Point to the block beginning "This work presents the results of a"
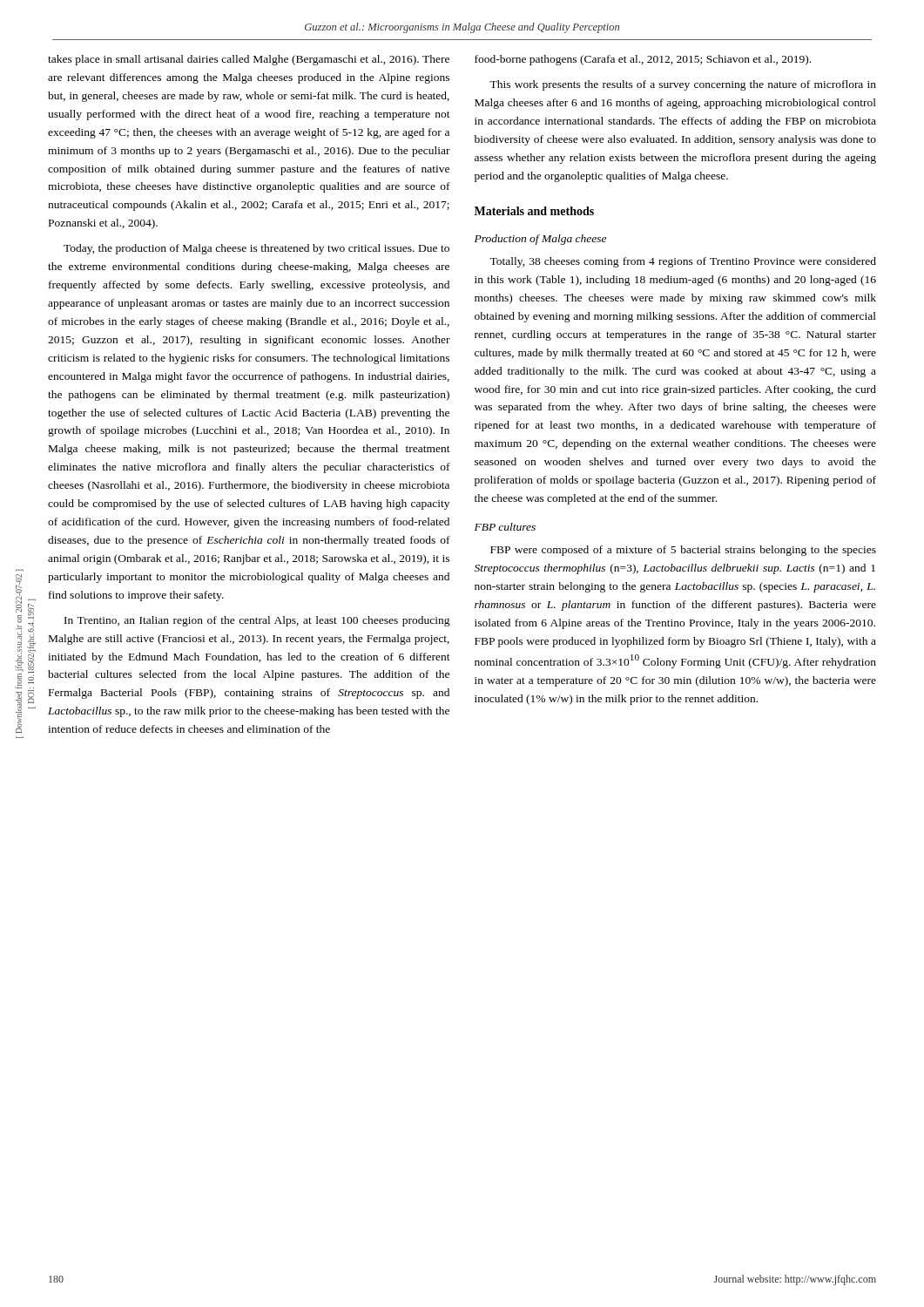The image size is (924, 1307). coord(675,130)
